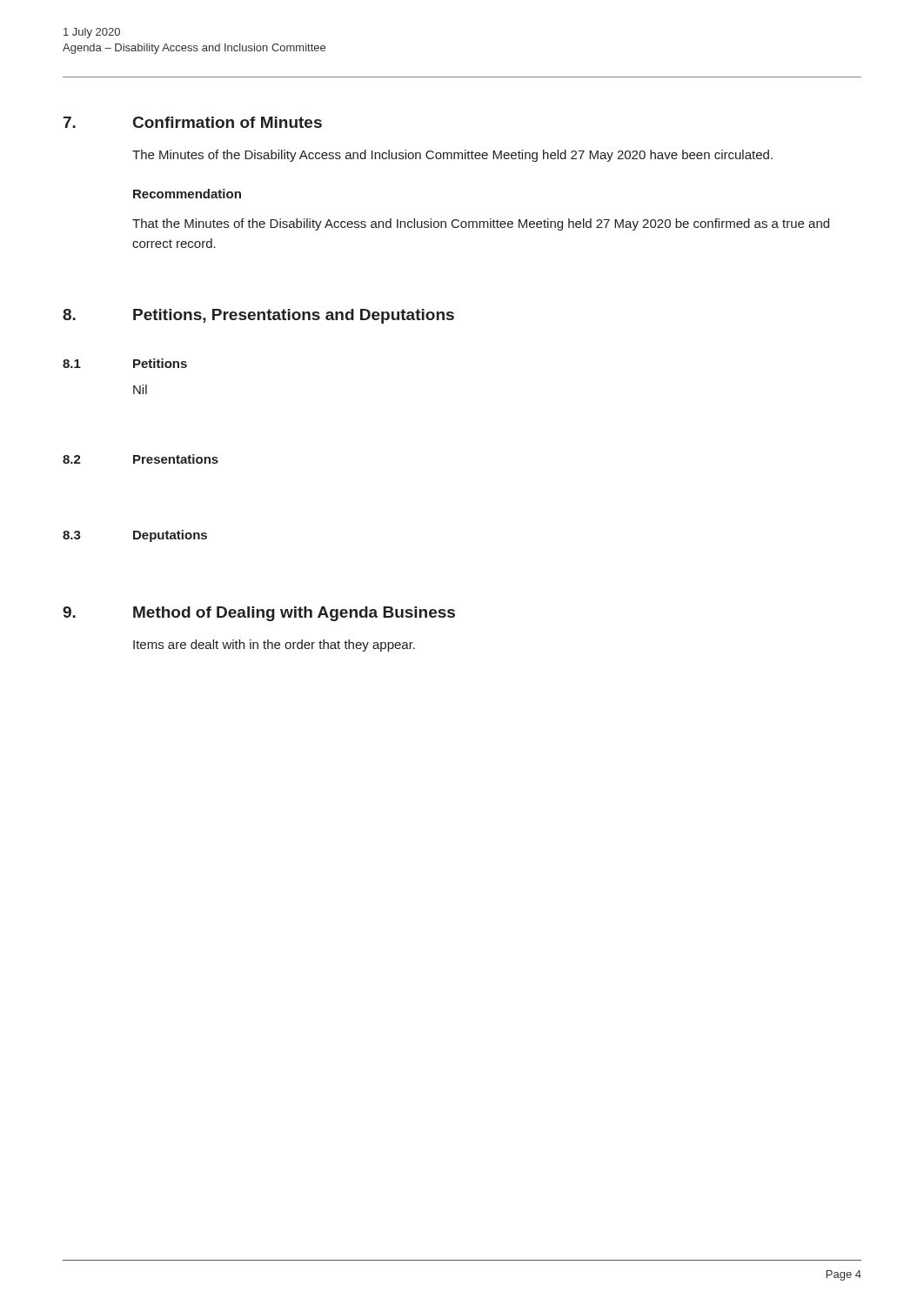Locate the section header that says "8.3 Deputations"
This screenshot has width=924, height=1305.
[x=135, y=535]
